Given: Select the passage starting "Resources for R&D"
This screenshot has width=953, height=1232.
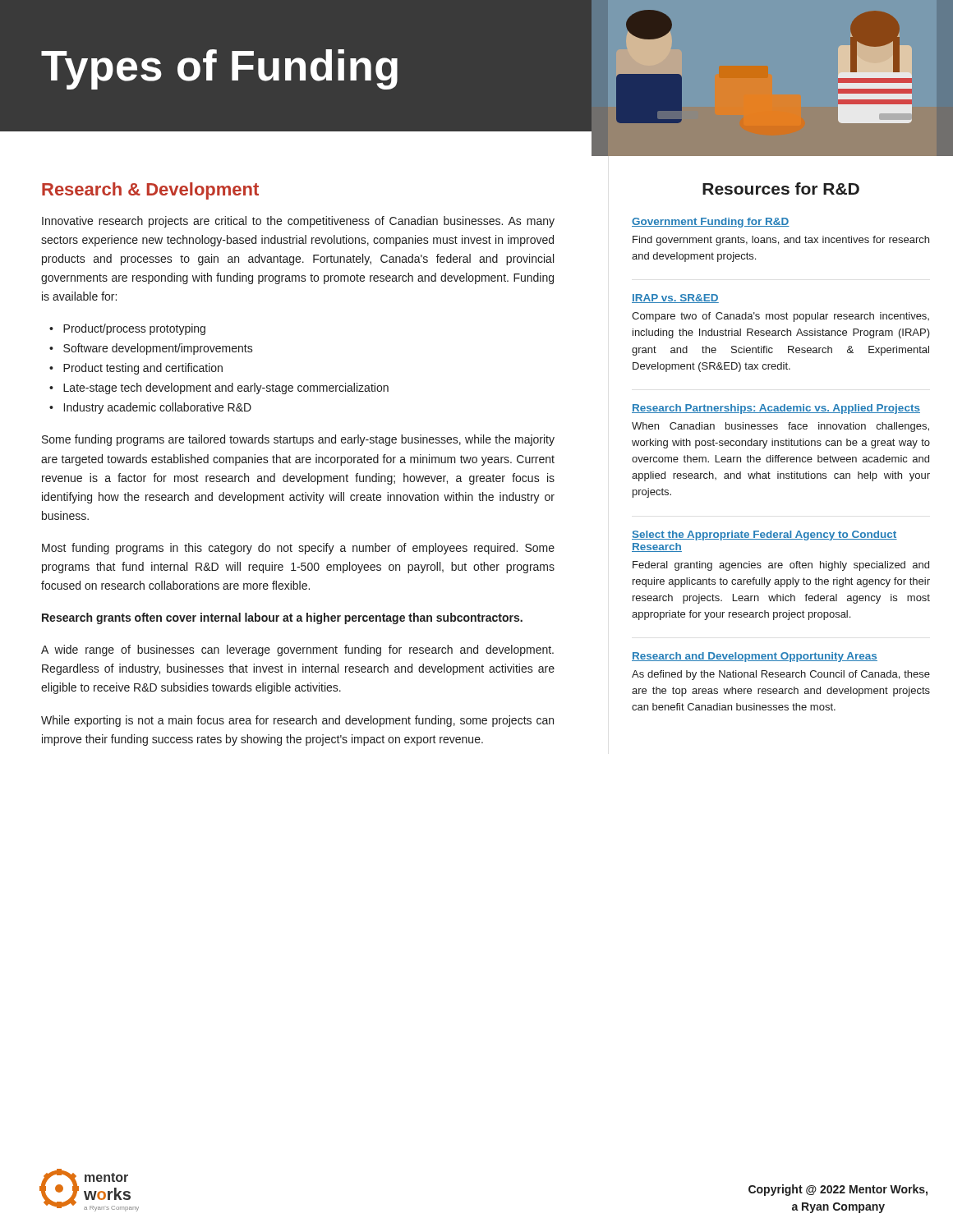Looking at the screenshot, I should pyautogui.click(x=781, y=188).
